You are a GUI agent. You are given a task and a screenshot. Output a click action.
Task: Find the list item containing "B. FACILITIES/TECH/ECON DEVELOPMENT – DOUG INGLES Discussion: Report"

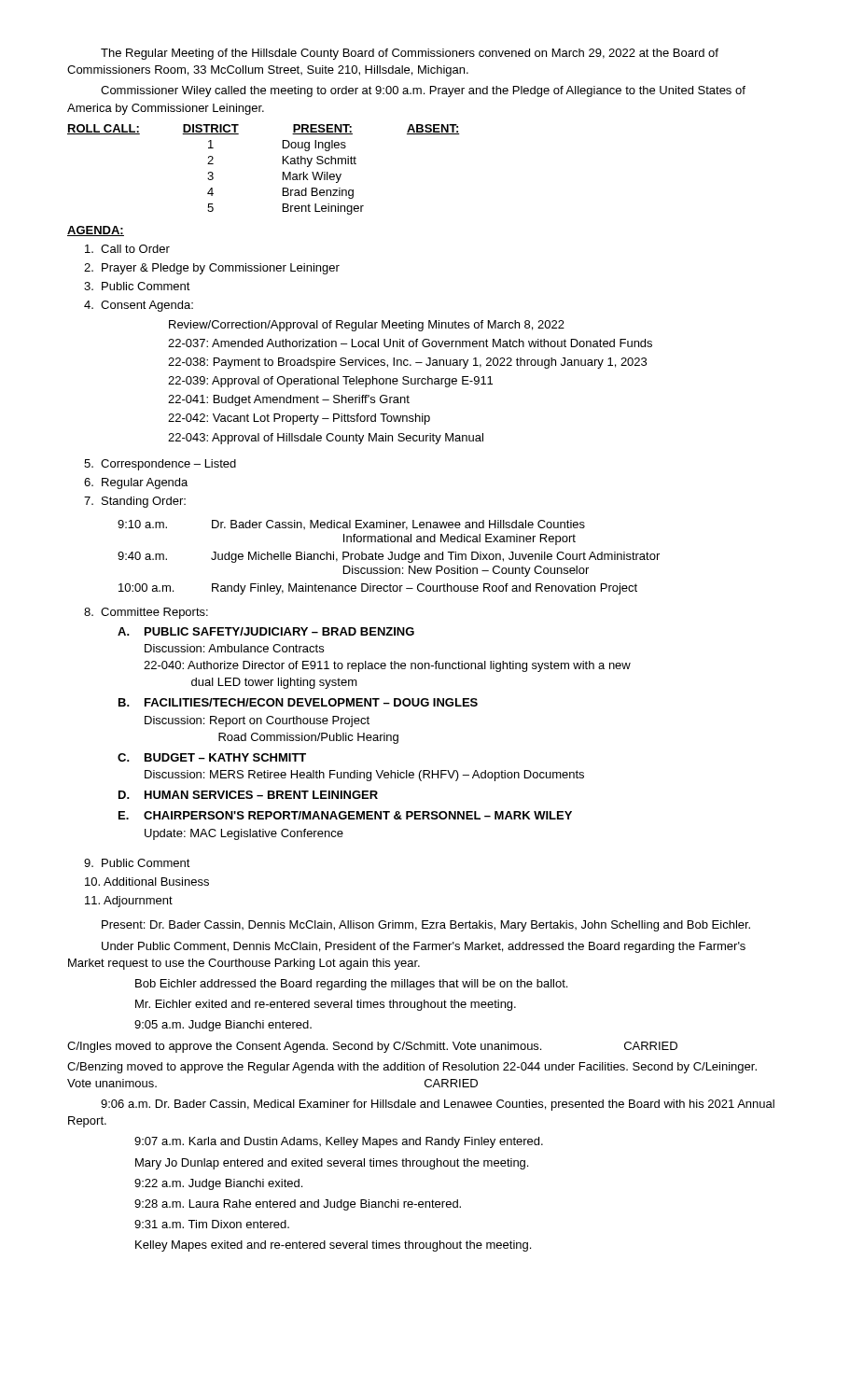[x=298, y=702]
